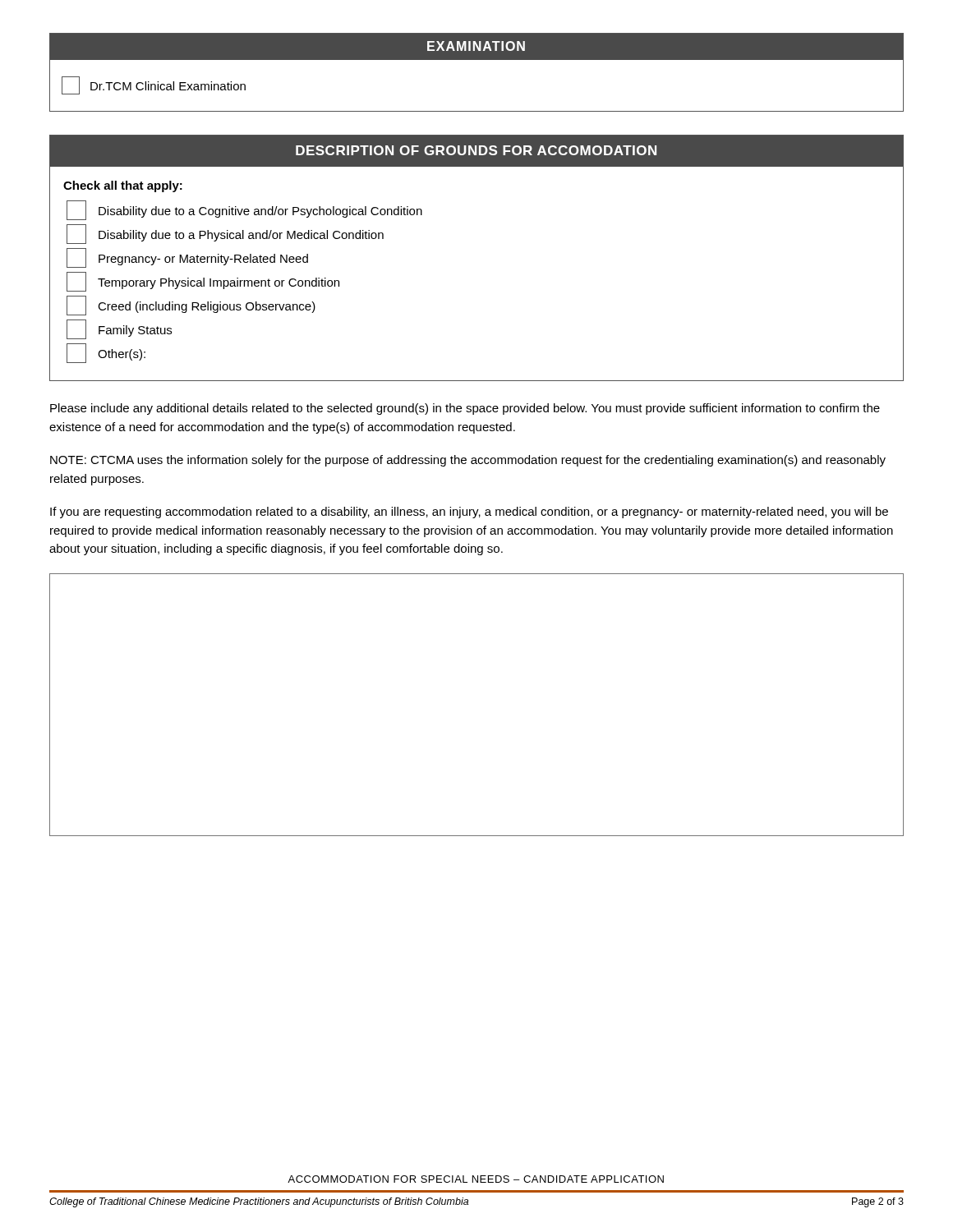The width and height of the screenshot is (953, 1232).
Task: Click on the text block that reads "NOTE: CTCMA uses the information solely for the"
Action: click(x=467, y=469)
